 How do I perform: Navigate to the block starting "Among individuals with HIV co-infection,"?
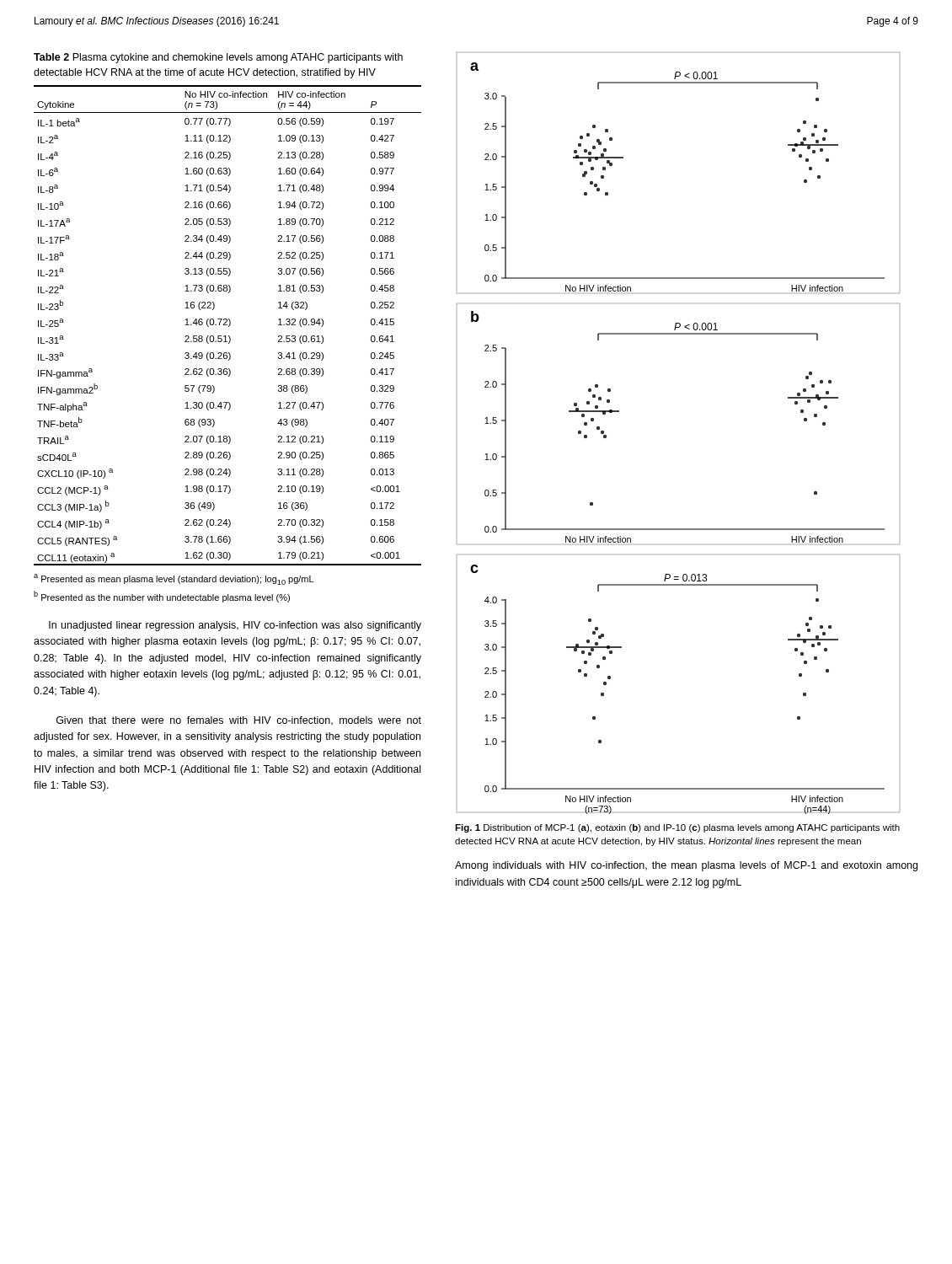pyautogui.click(x=687, y=874)
